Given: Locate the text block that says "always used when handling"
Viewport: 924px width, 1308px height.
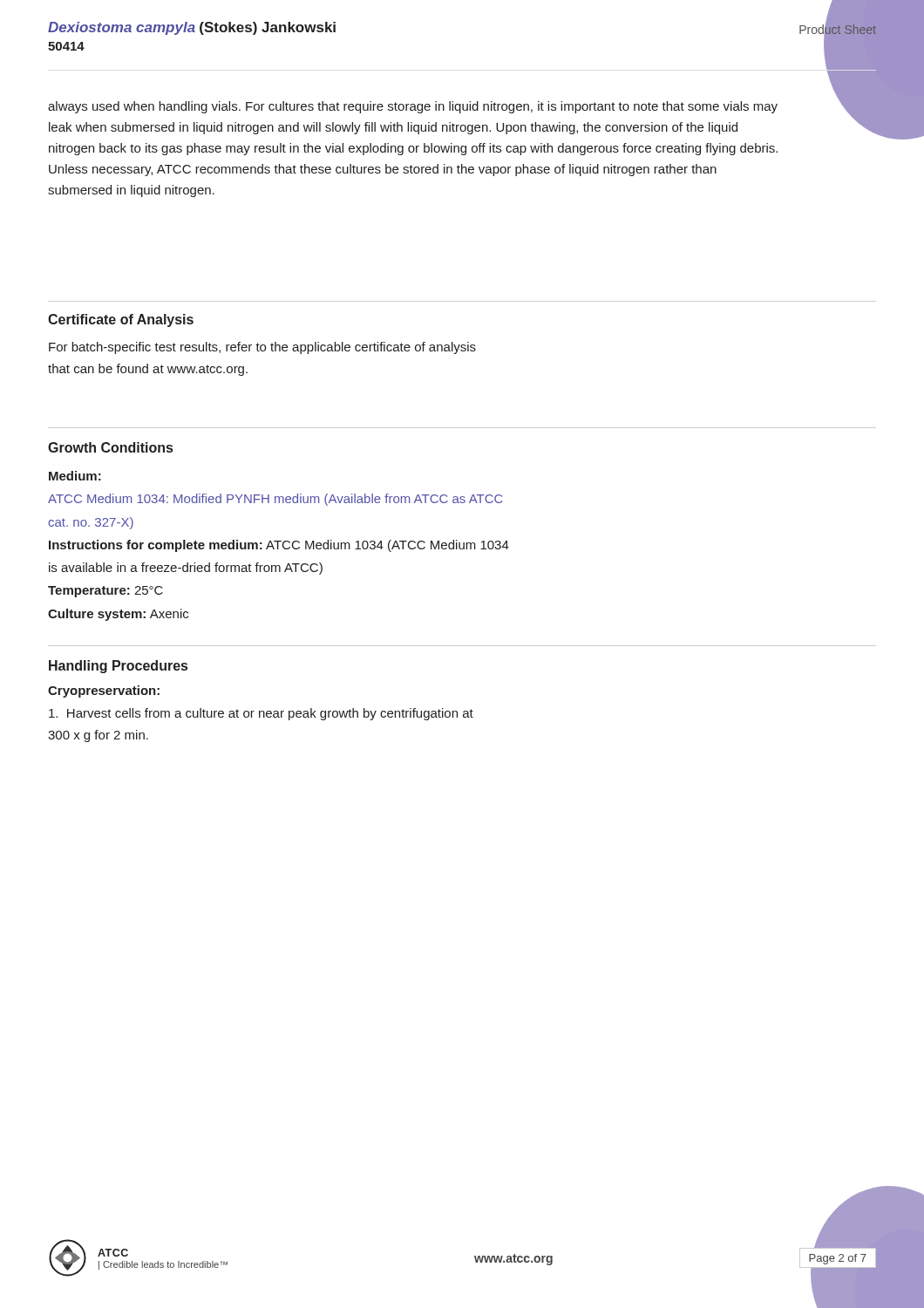Looking at the screenshot, I should pyautogui.click(x=416, y=148).
